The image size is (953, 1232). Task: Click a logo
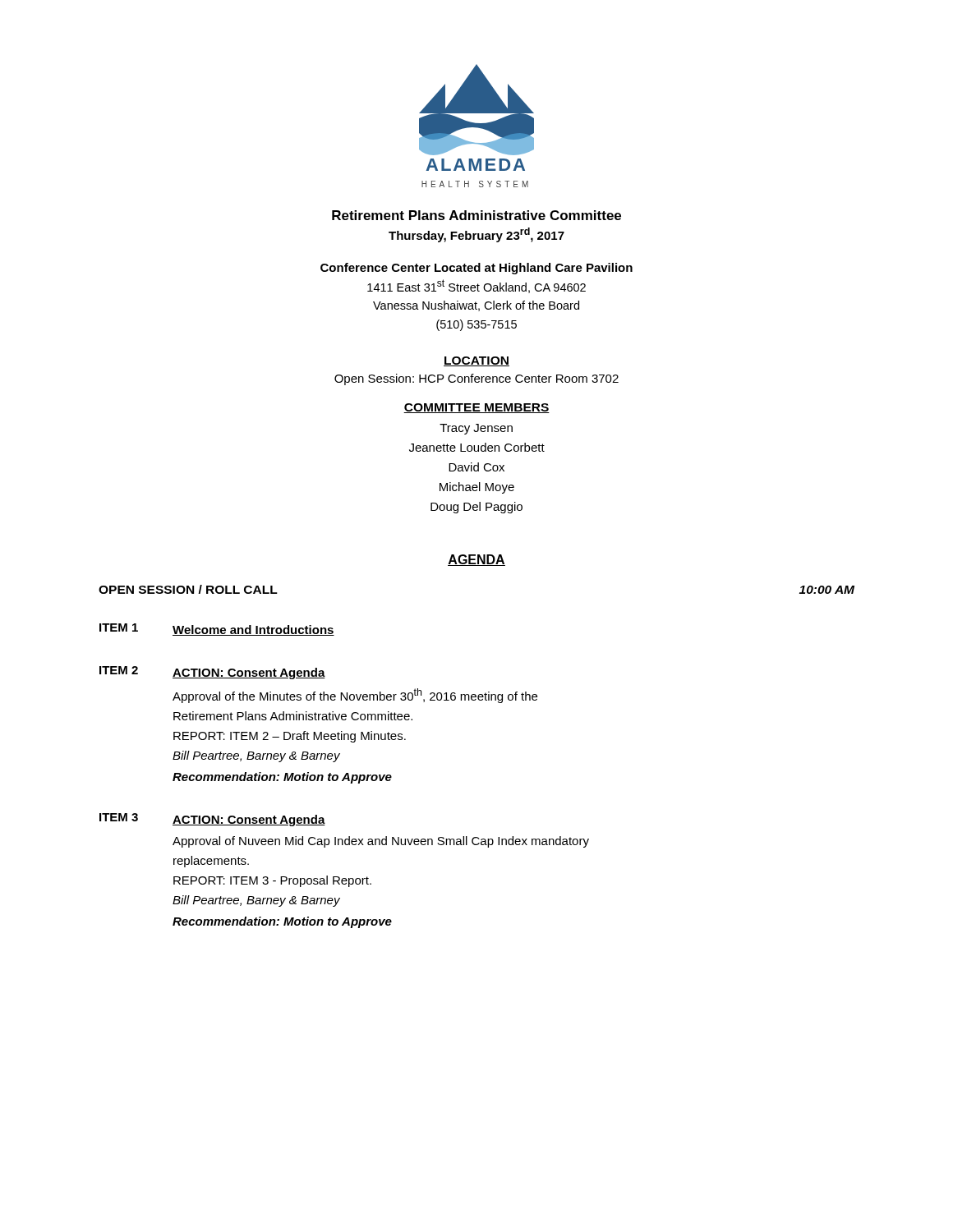click(x=476, y=97)
